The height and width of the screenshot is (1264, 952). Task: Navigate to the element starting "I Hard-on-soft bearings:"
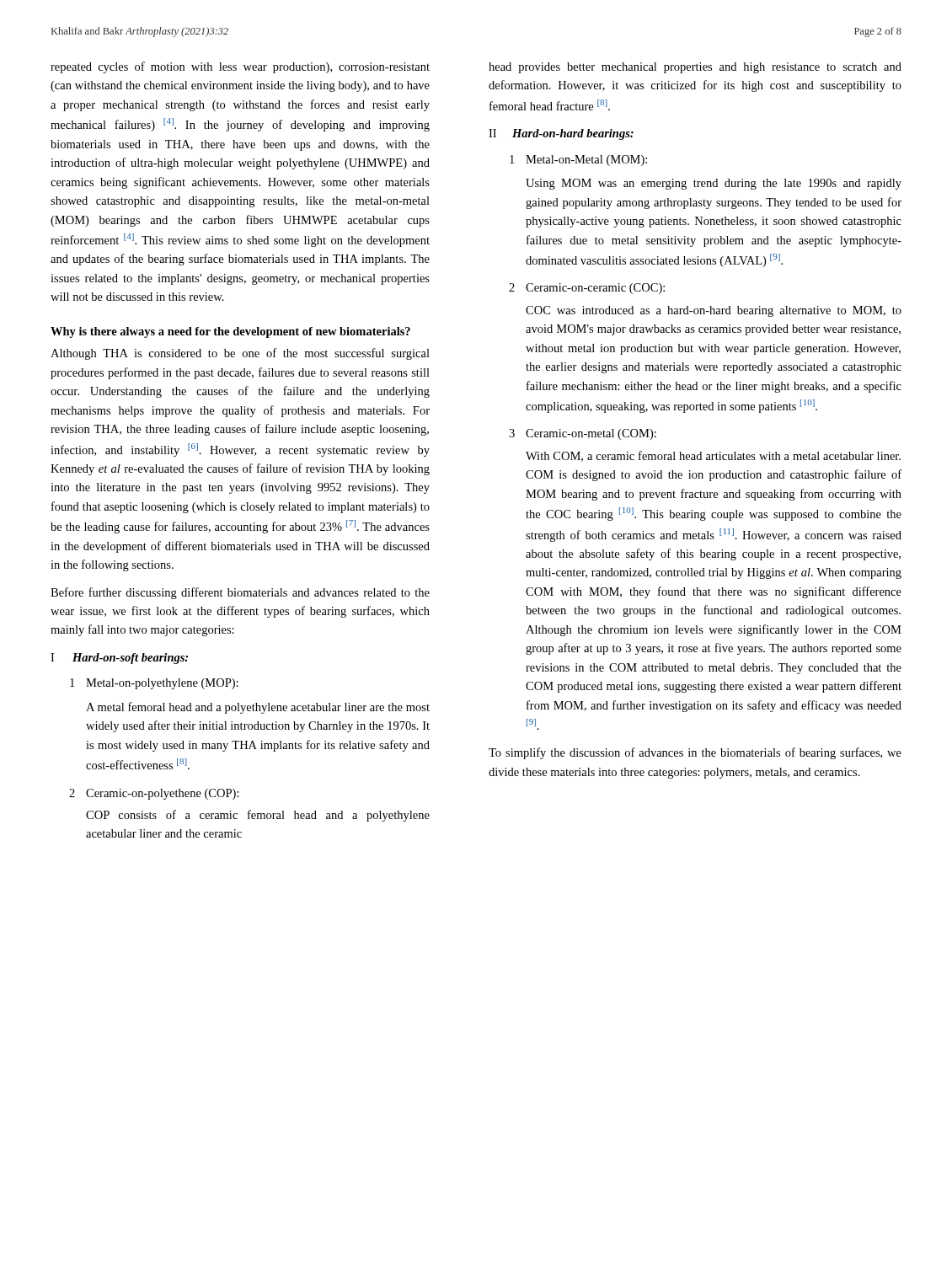pos(120,657)
